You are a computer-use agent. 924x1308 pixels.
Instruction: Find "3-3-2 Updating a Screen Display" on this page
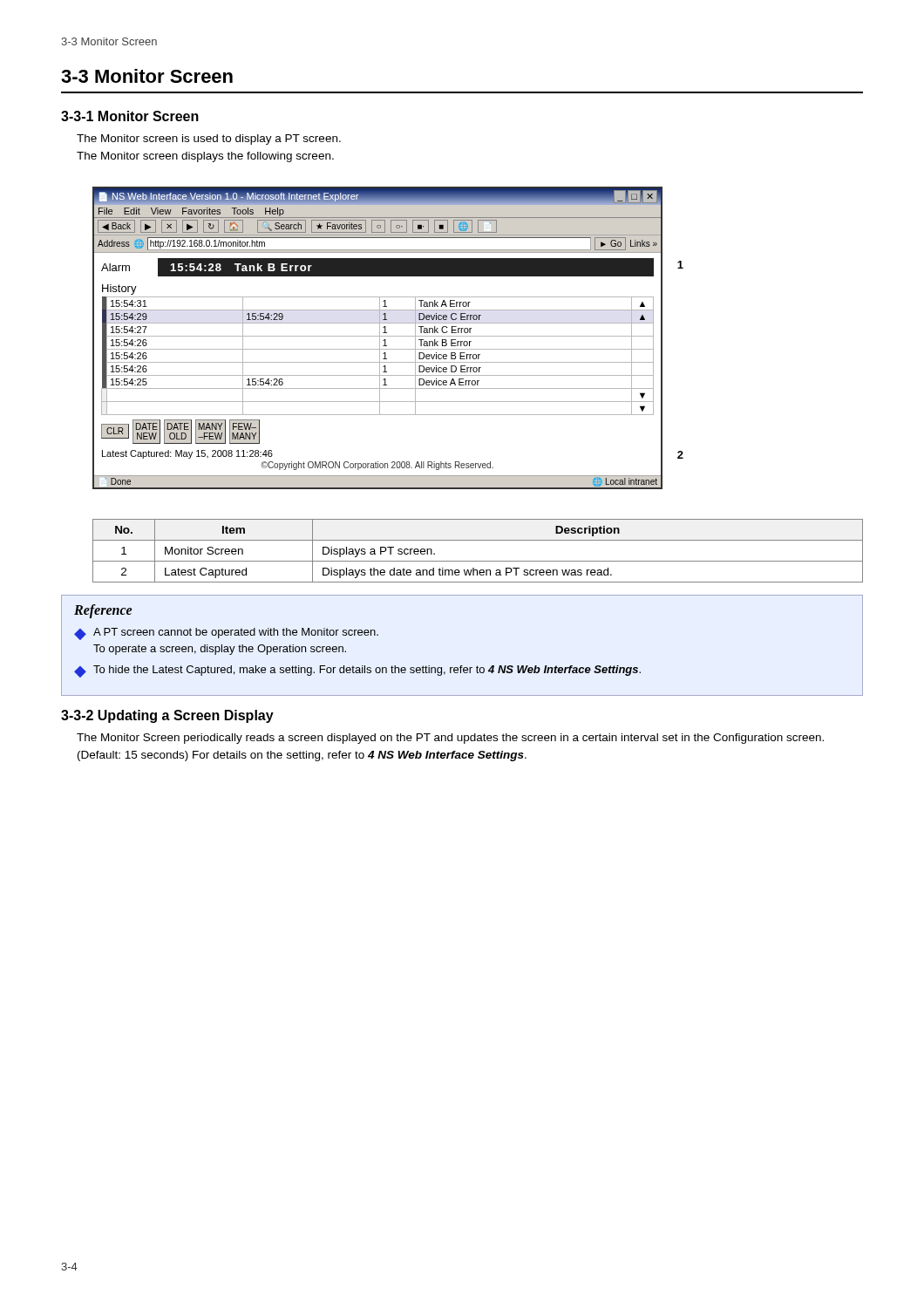pos(167,716)
